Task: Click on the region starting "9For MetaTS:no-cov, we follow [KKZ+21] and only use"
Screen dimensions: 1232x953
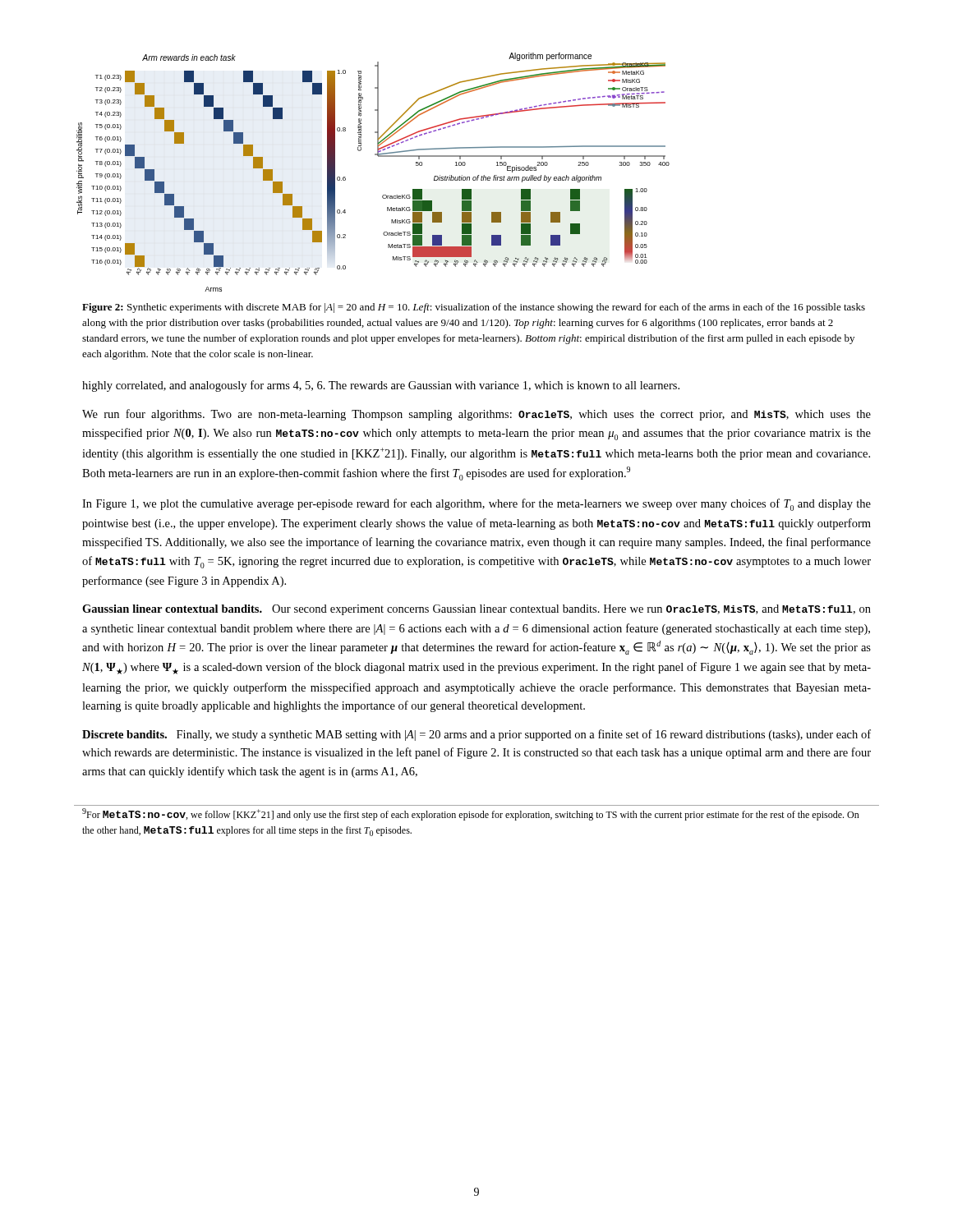Action: (471, 822)
